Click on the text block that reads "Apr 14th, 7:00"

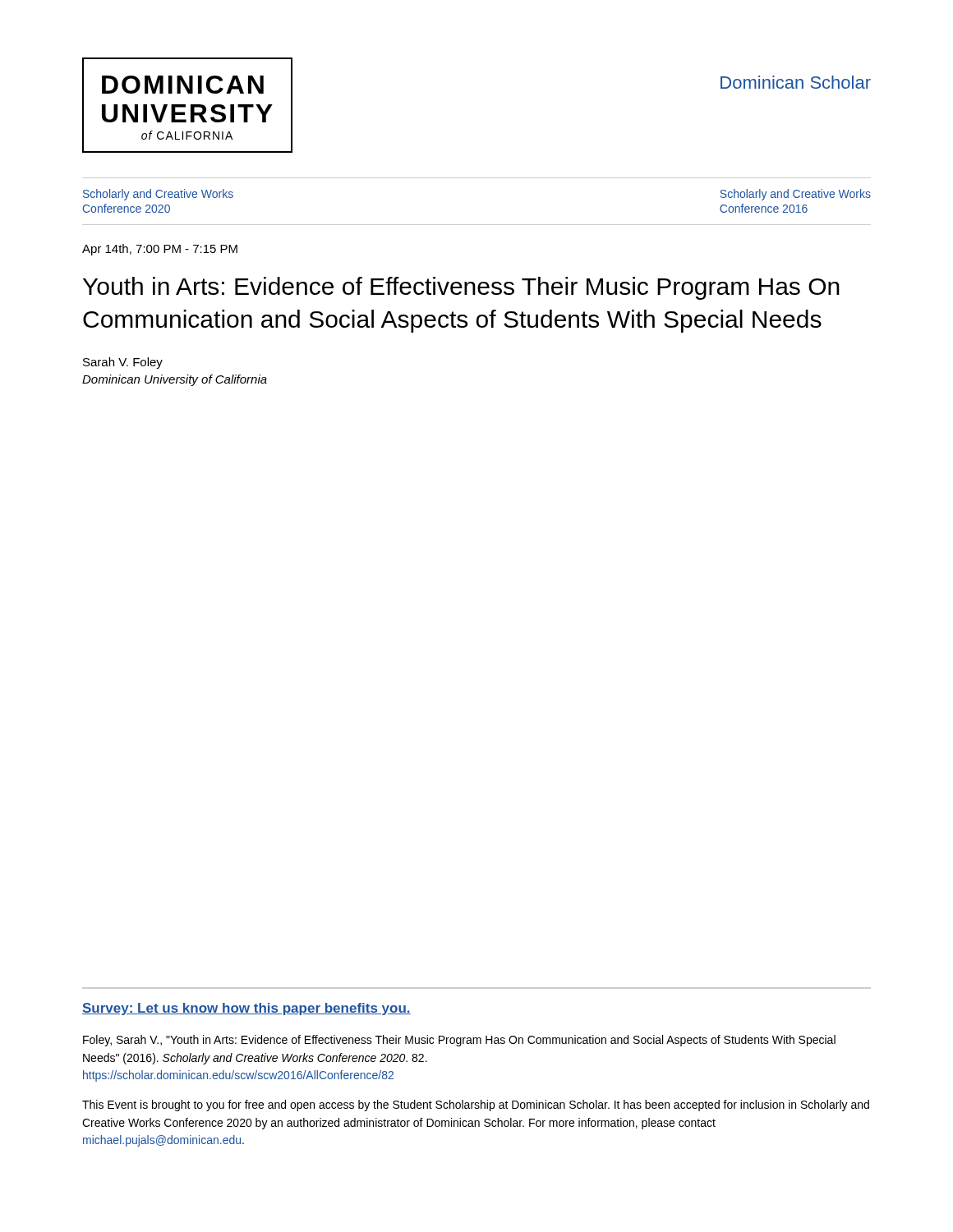coord(160,248)
